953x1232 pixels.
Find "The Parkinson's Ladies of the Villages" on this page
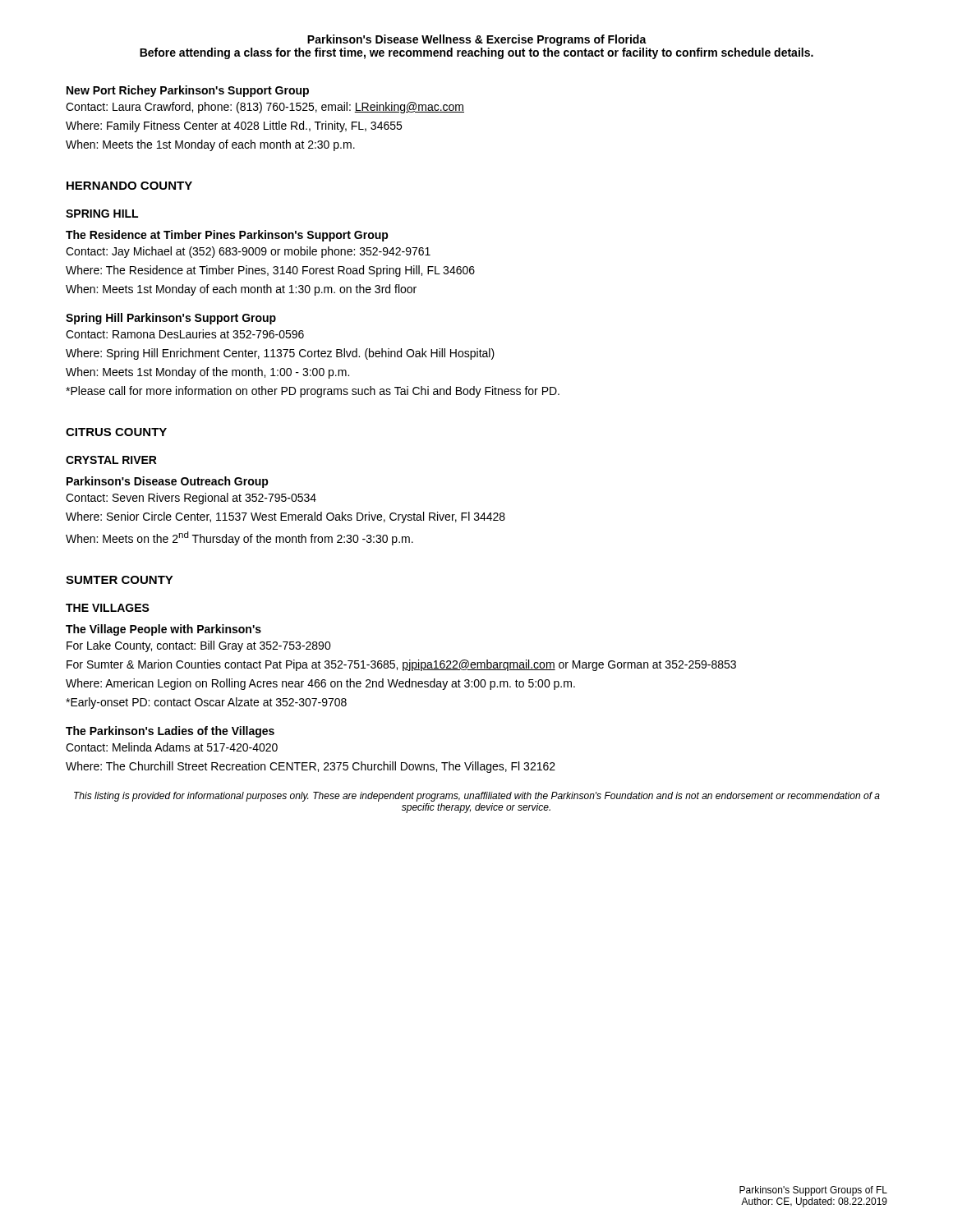click(170, 731)
